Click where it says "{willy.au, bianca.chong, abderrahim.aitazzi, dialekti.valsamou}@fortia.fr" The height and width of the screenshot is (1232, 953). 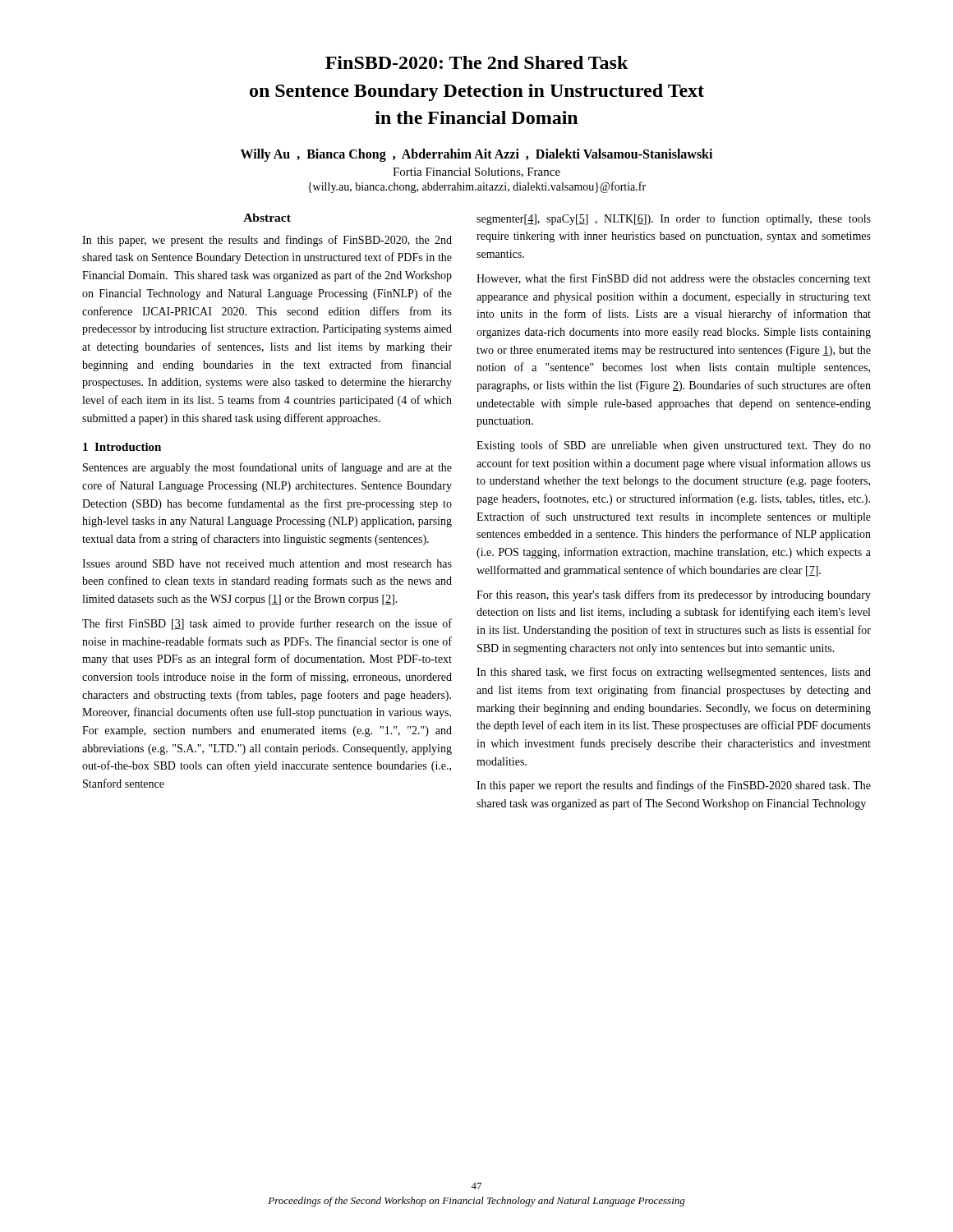pyautogui.click(x=476, y=187)
